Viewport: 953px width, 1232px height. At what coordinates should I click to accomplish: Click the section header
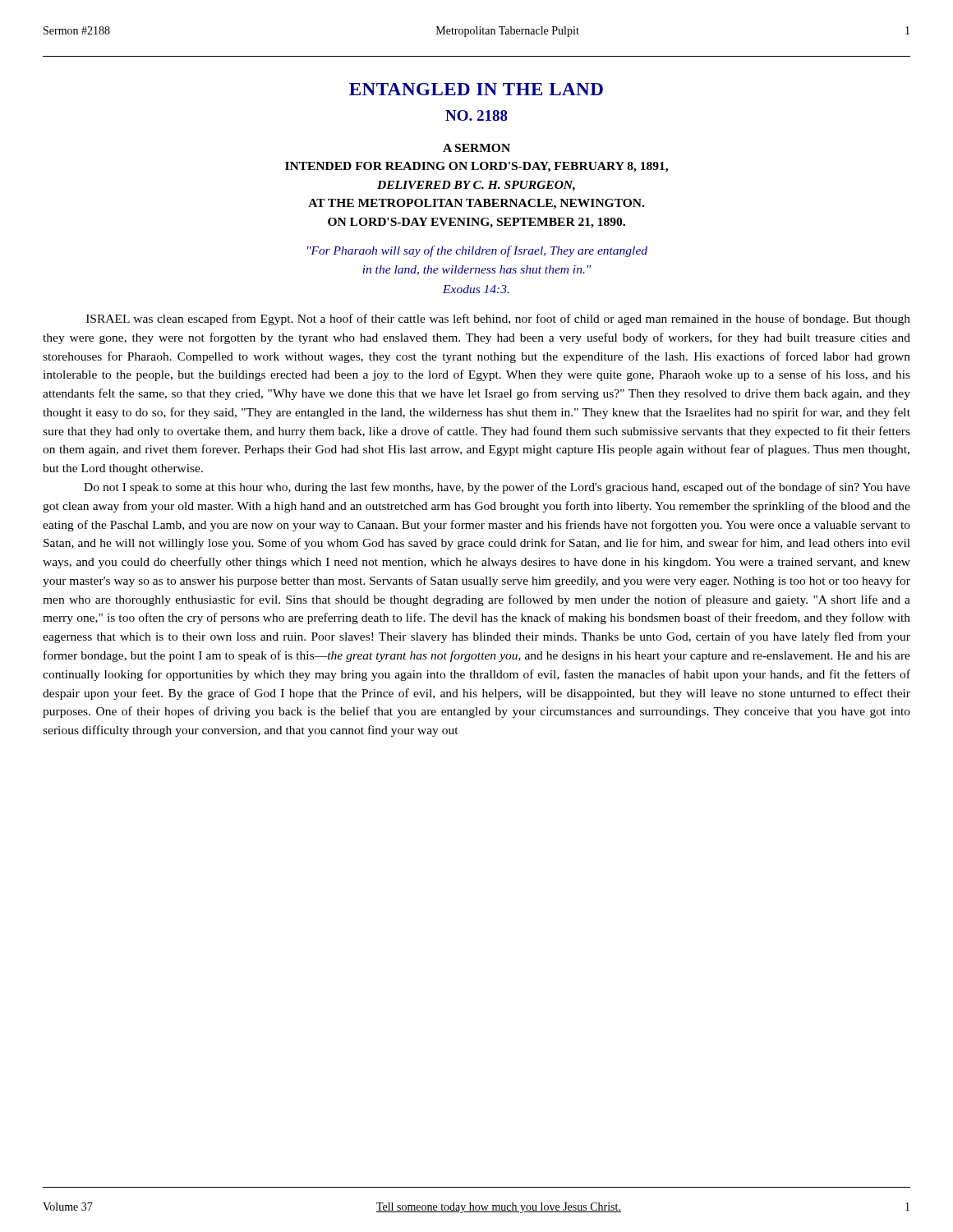[x=476, y=185]
